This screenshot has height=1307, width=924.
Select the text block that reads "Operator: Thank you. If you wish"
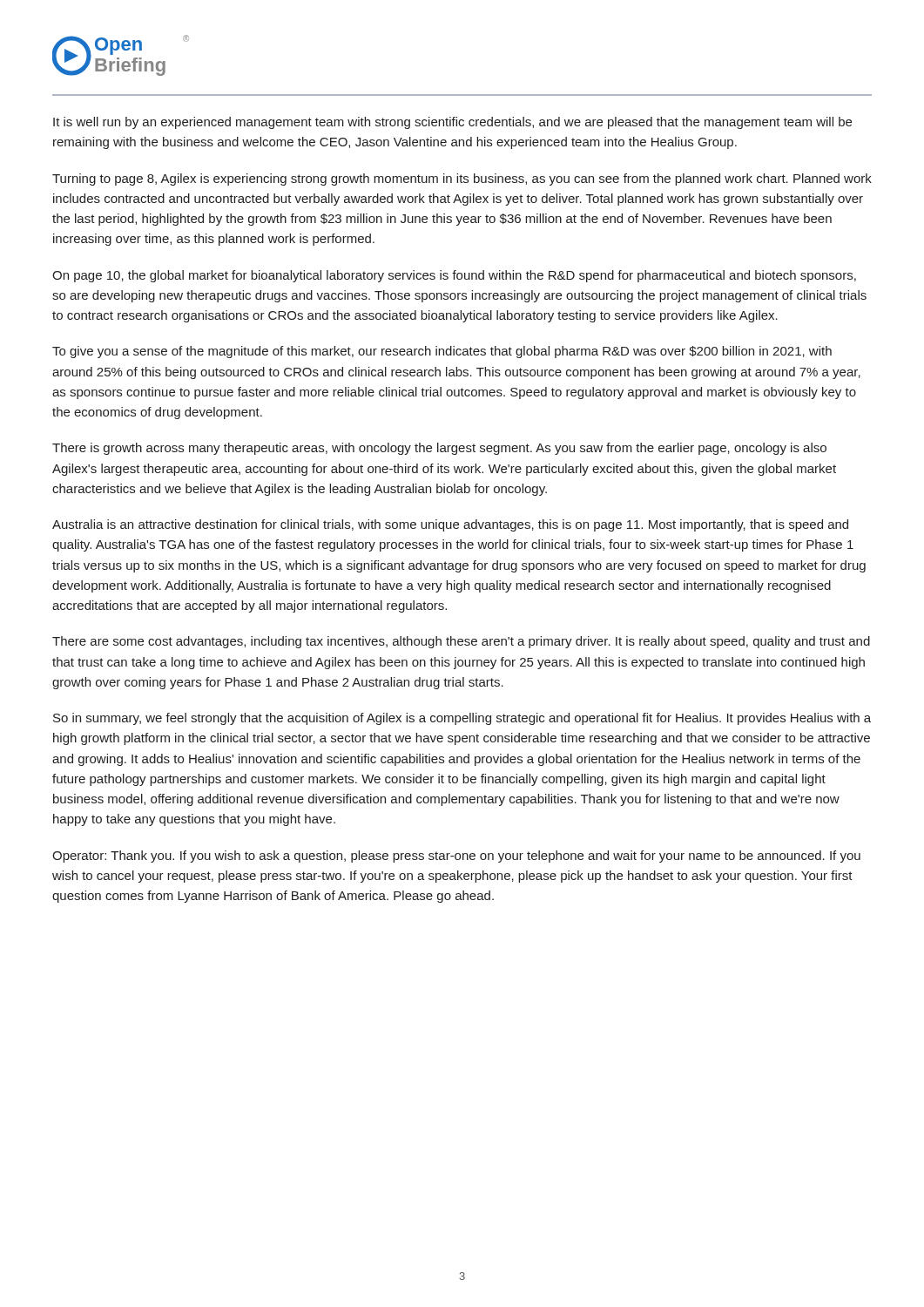pyautogui.click(x=457, y=875)
